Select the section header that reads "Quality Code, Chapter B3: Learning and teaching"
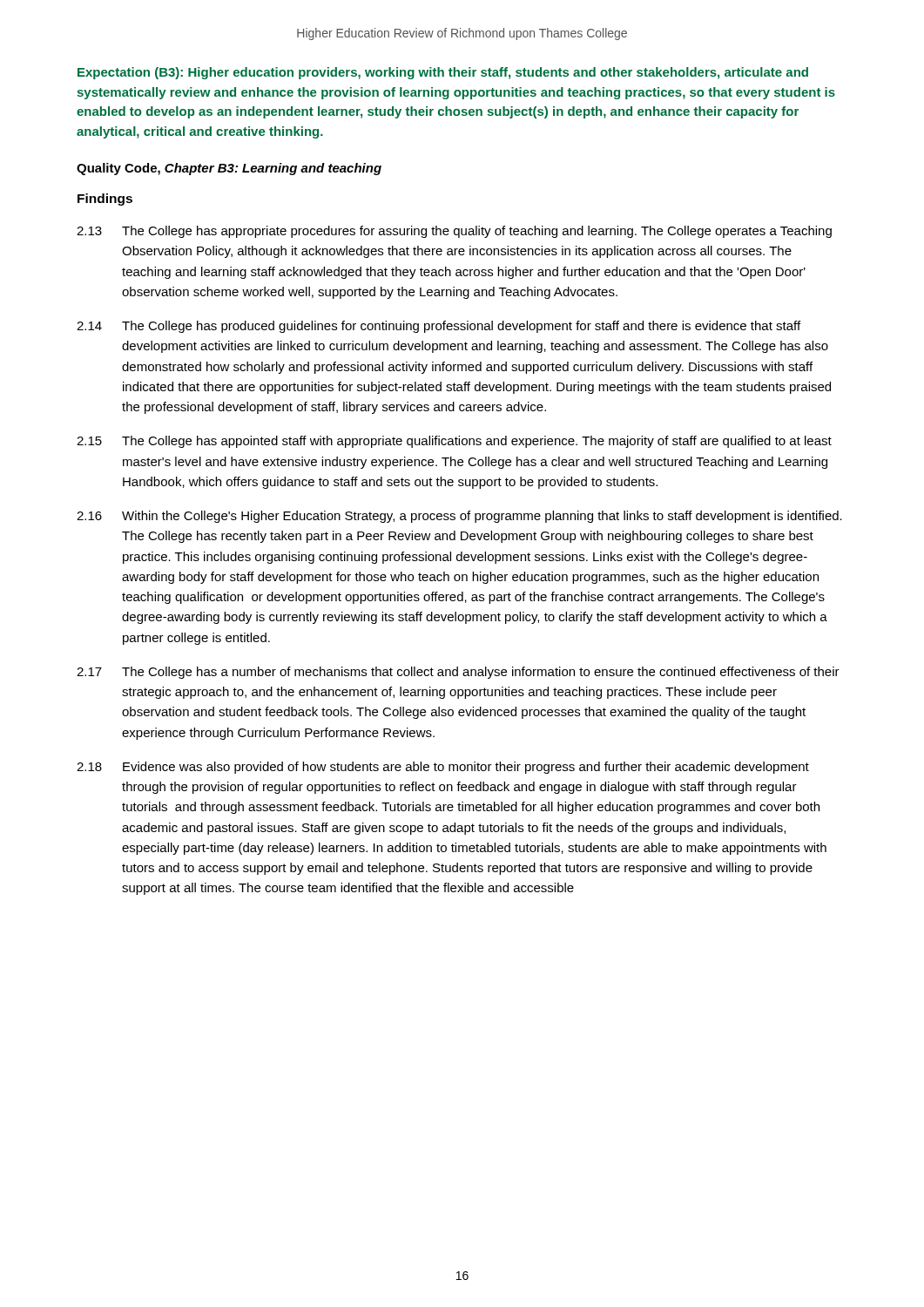924x1307 pixels. tap(229, 168)
